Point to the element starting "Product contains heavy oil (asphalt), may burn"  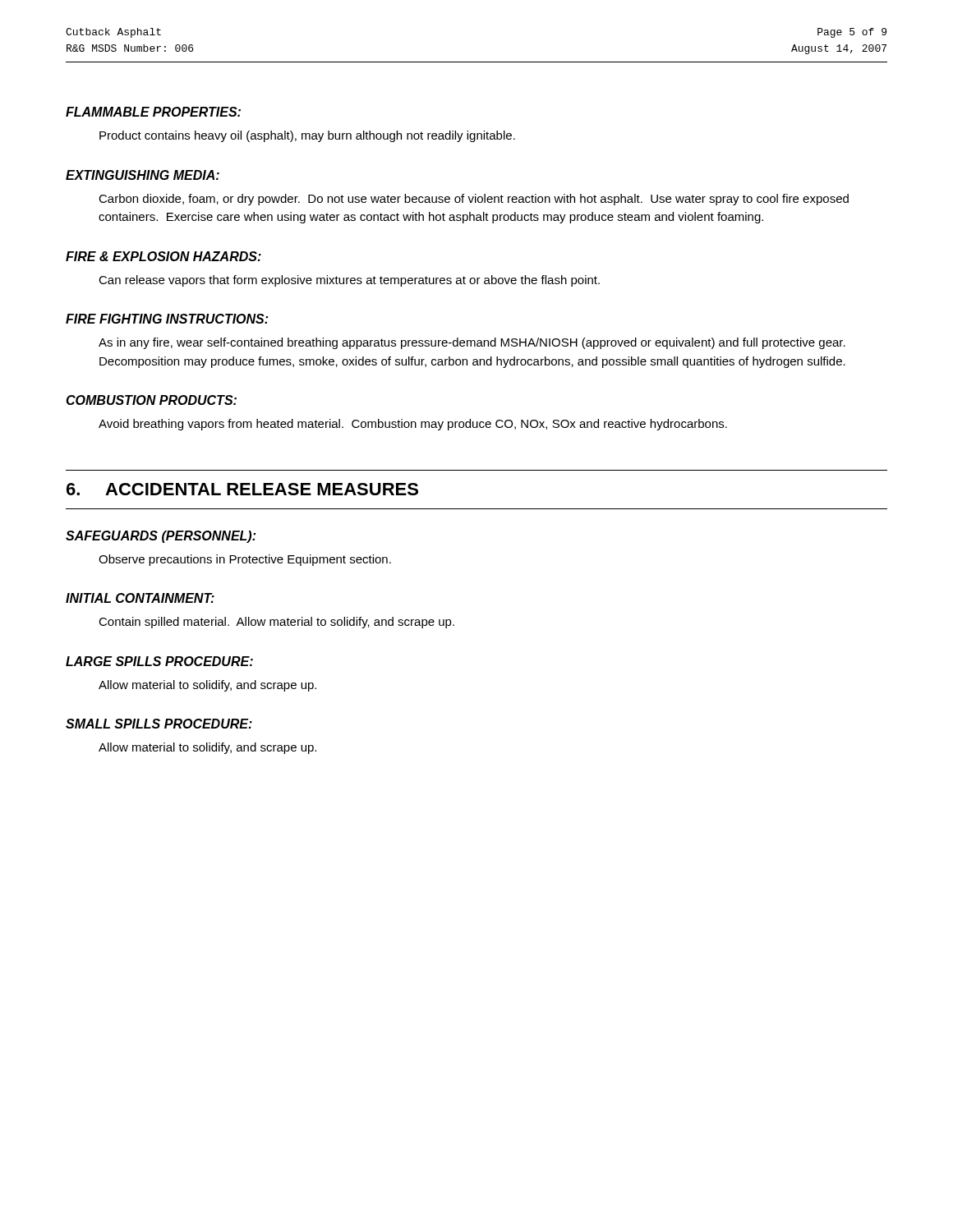(x=307, y=135)
